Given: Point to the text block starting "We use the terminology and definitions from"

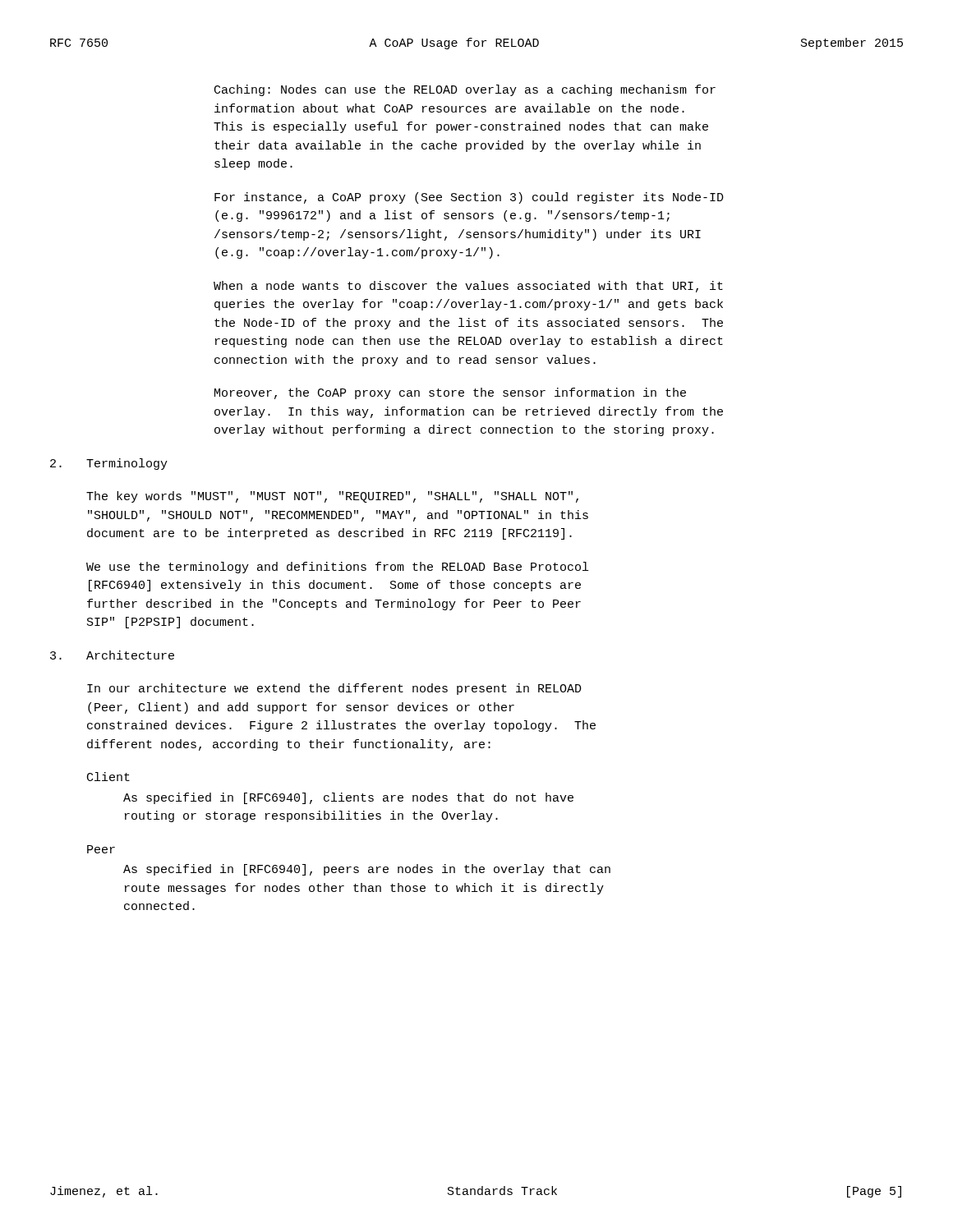Looking at the screenshot, I should [338, 595].
